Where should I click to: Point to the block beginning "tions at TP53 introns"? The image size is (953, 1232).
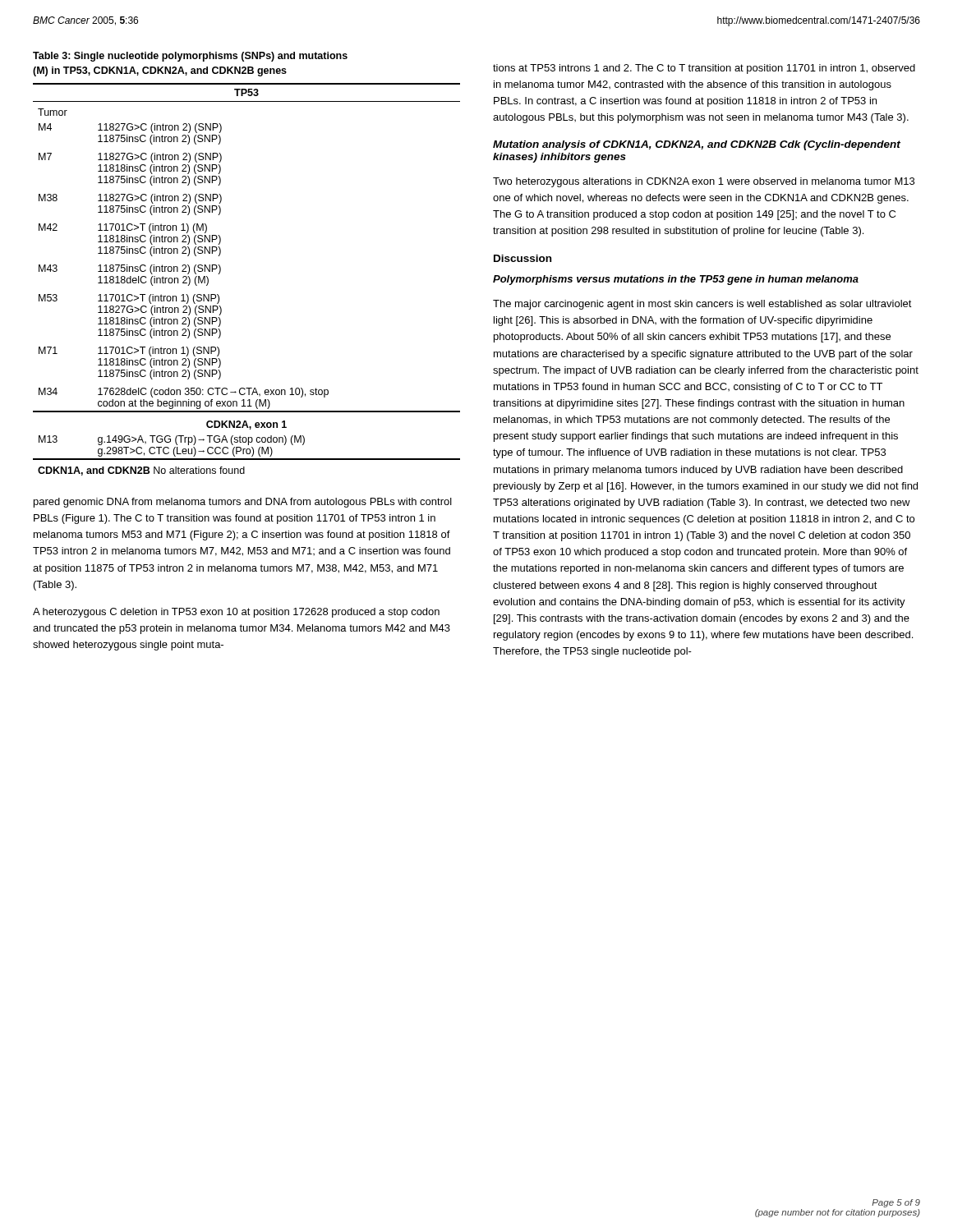pos(704,93)
